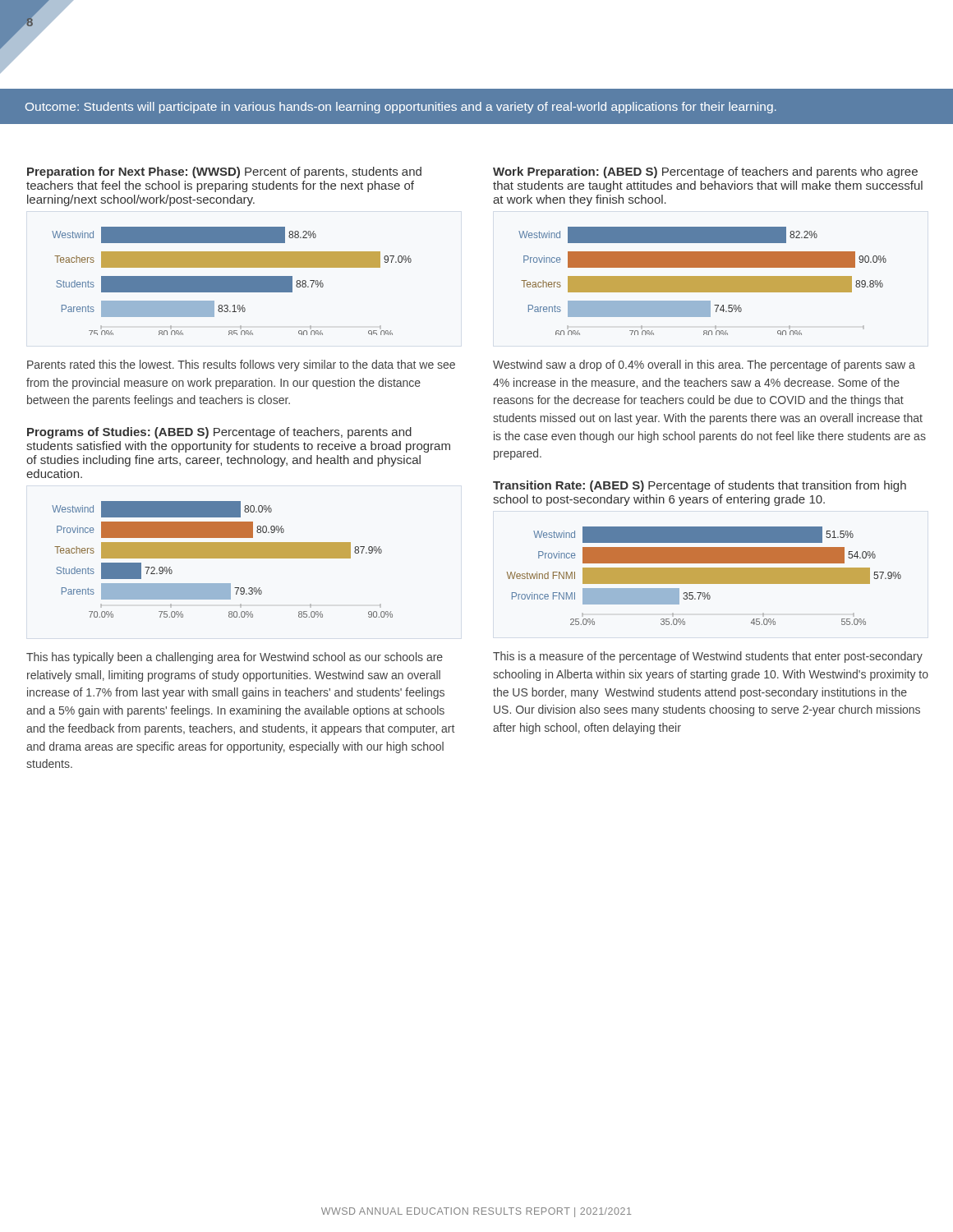
Task: Find the block starting "This is a measure"
Action: [x=711, y=692]
